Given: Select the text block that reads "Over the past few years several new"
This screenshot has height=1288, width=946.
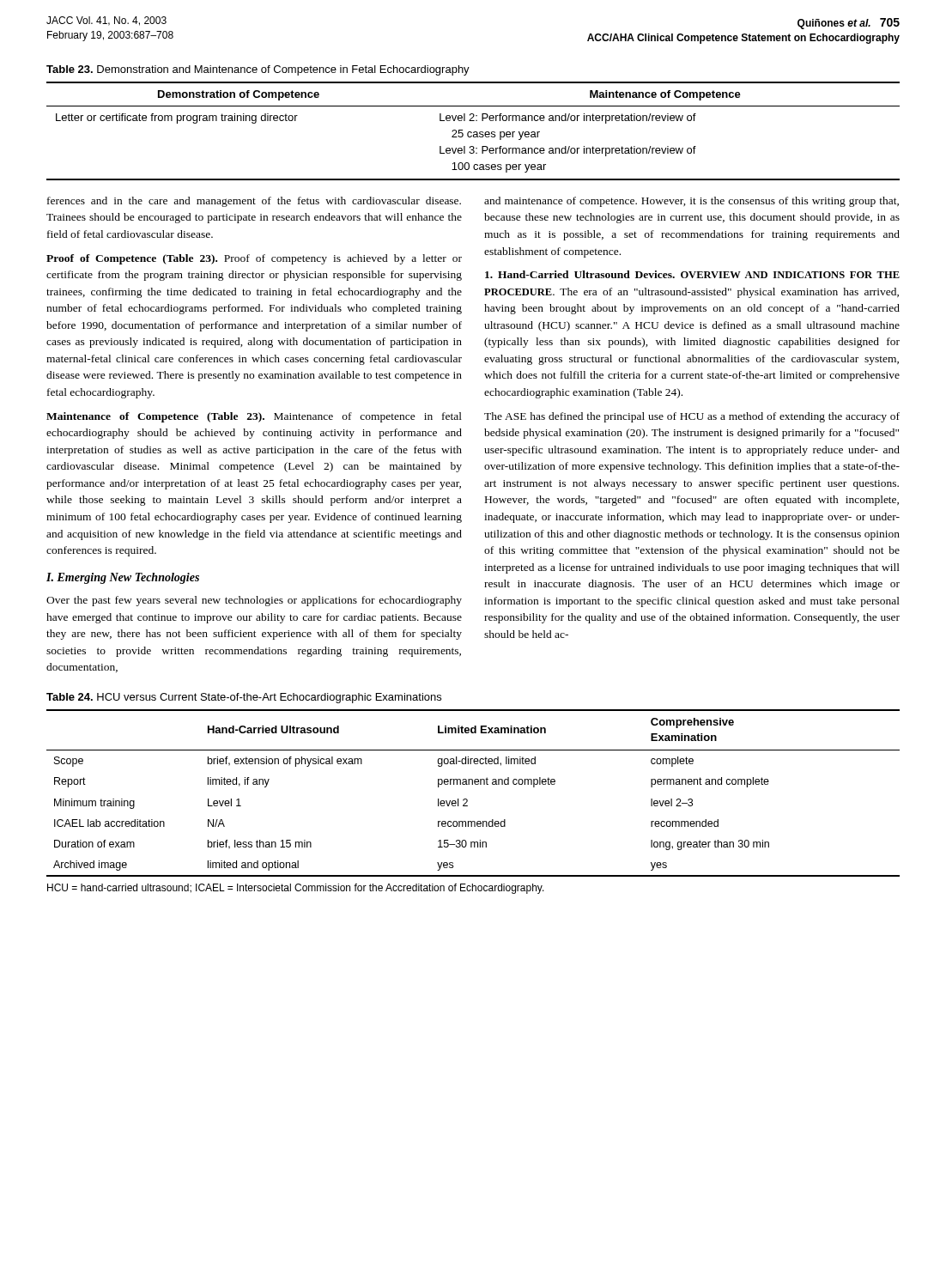Looking at the screenshot, I should click(254, 634).
